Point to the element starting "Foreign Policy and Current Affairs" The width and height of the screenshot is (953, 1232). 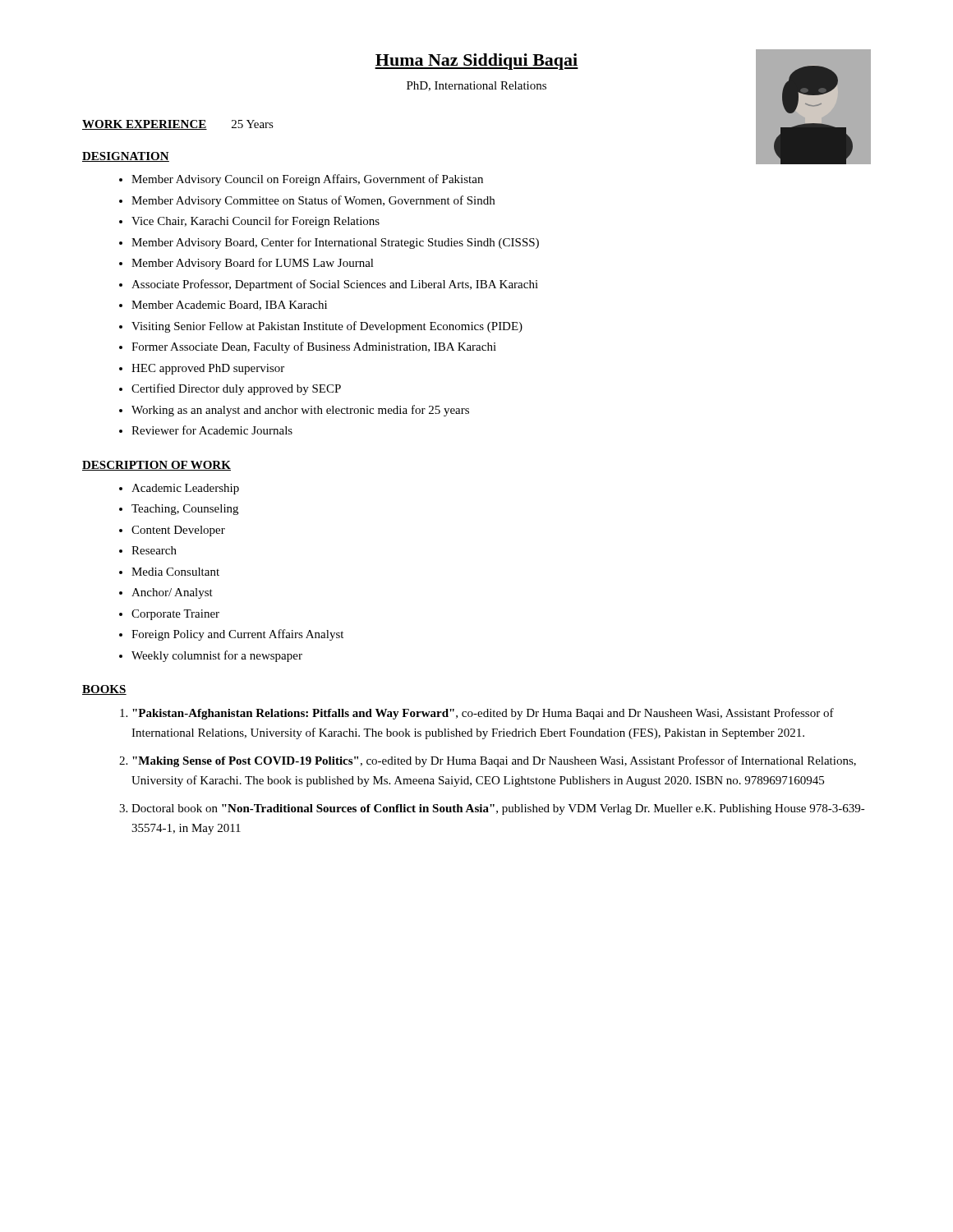click(x=237, y=635)
